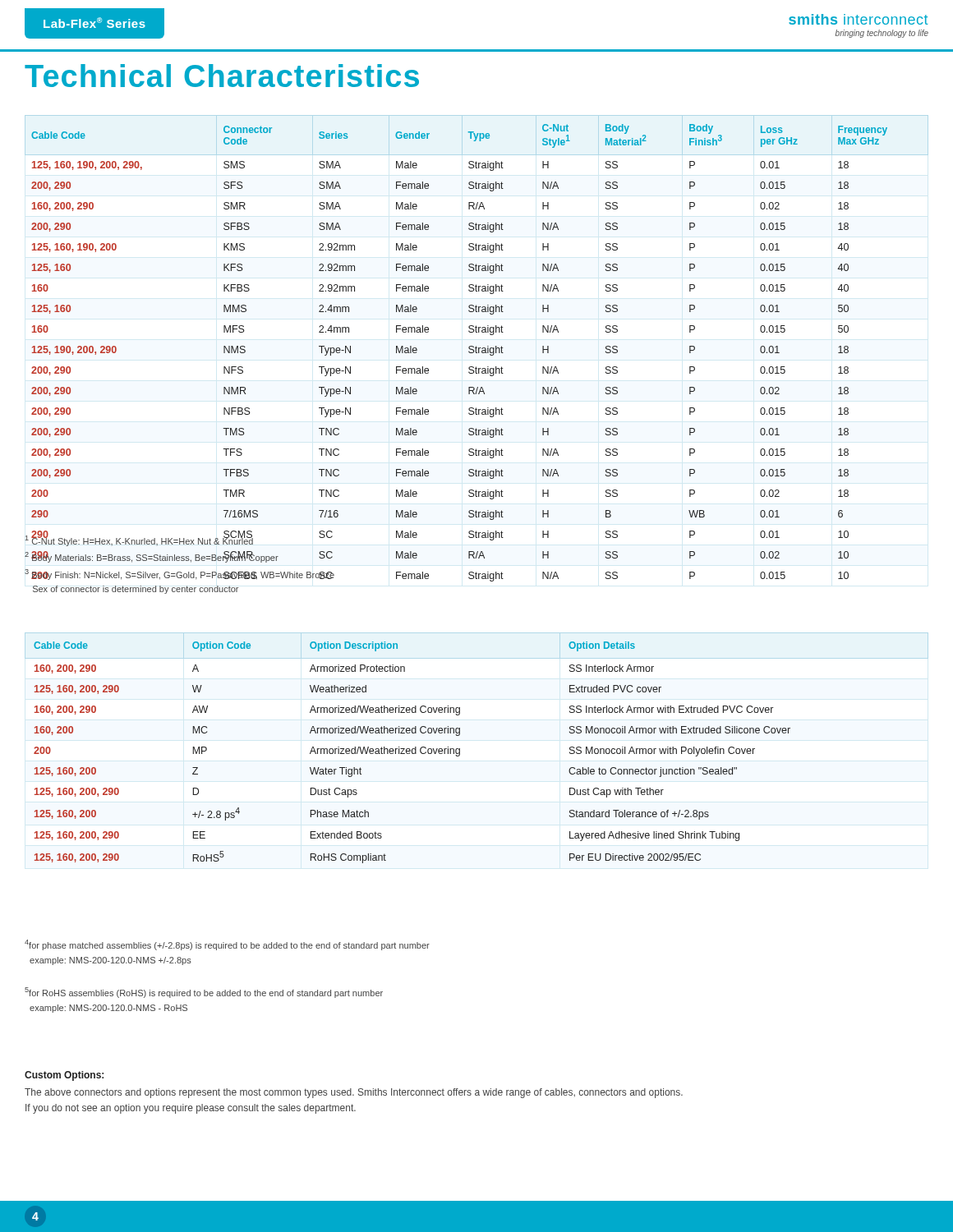953x1232 pixels.
Task: Point to the block beginning "4for phase matched assemblies (+/-2.8ps)"
Action: [x=227, y=945]
